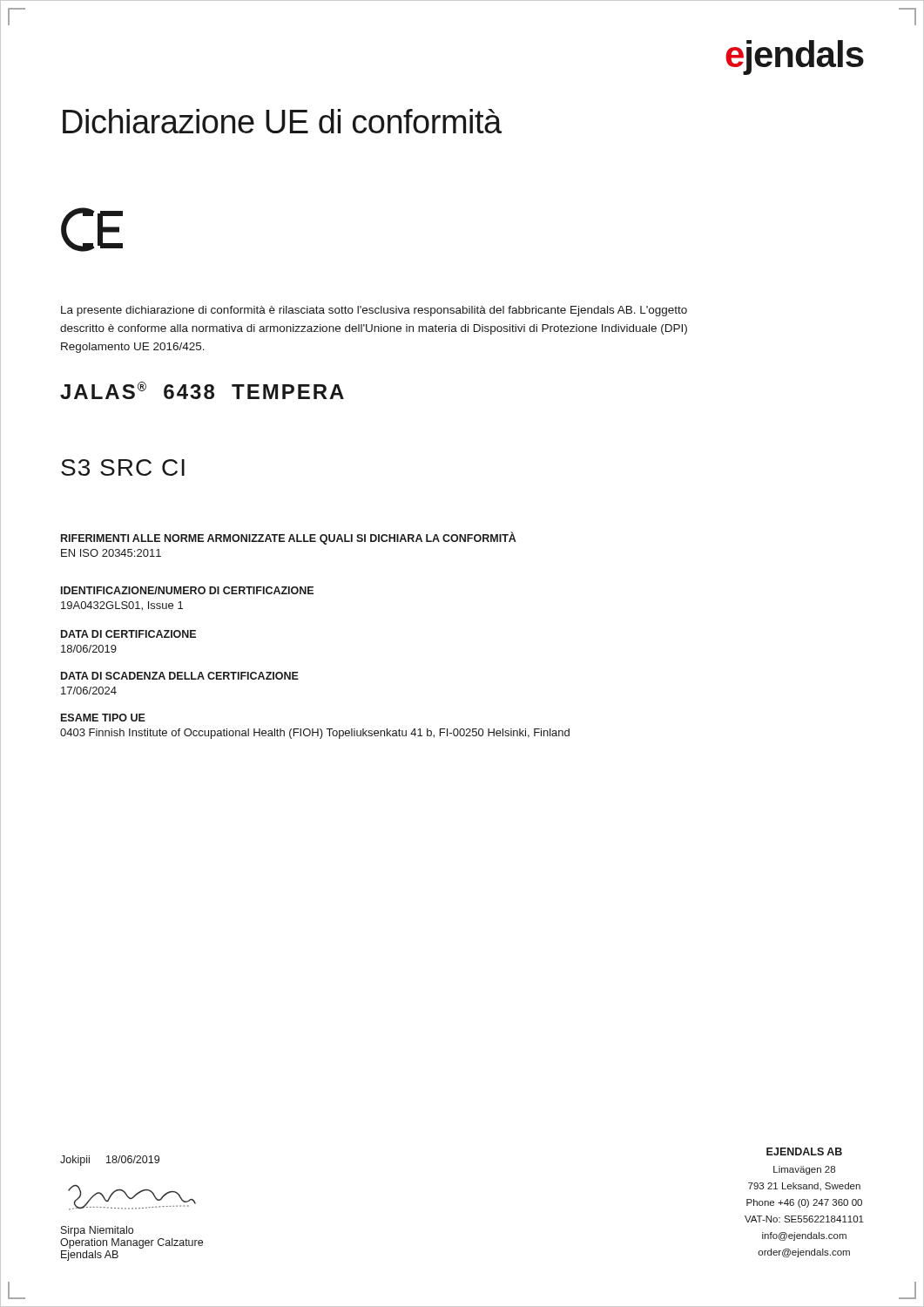Select the element starting "La presente dichiarazione di conformità è"
The height and width of the screenshot is (1307, 924).
[374, 328]
